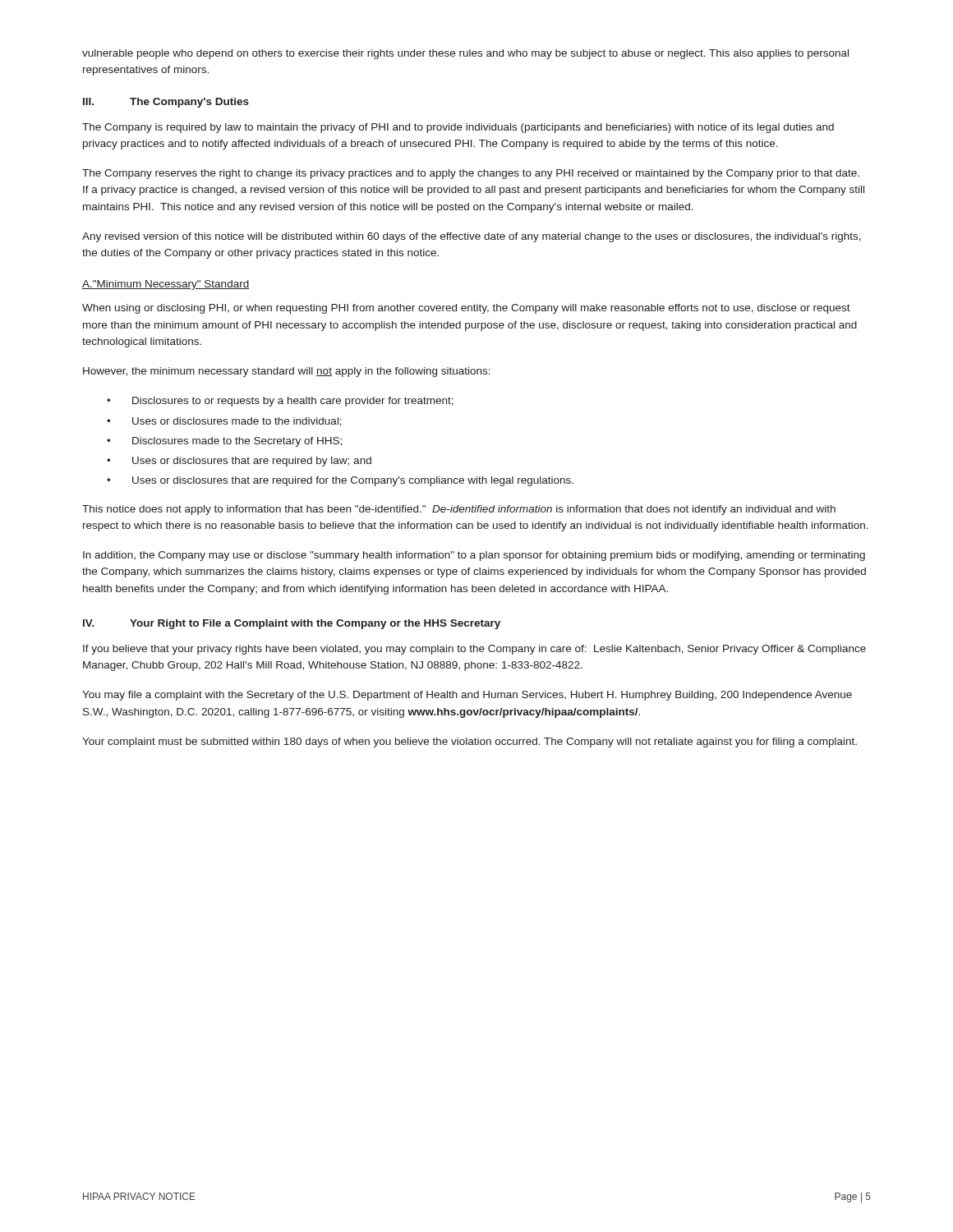Find the block on this page that starts "• Disclosures made to the Secretary"

pos(225,441)
